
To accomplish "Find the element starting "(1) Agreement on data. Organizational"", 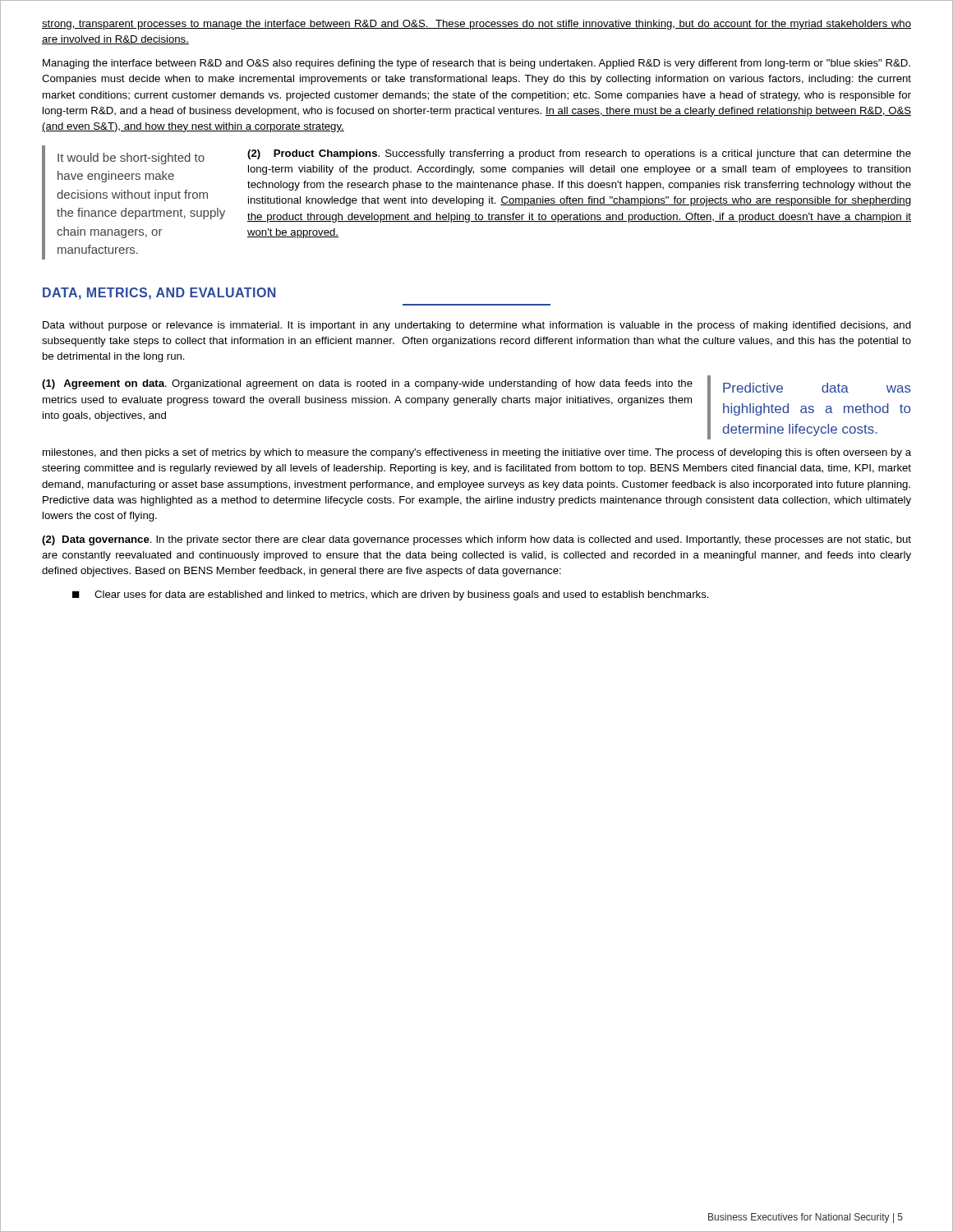I will [476, 449].
